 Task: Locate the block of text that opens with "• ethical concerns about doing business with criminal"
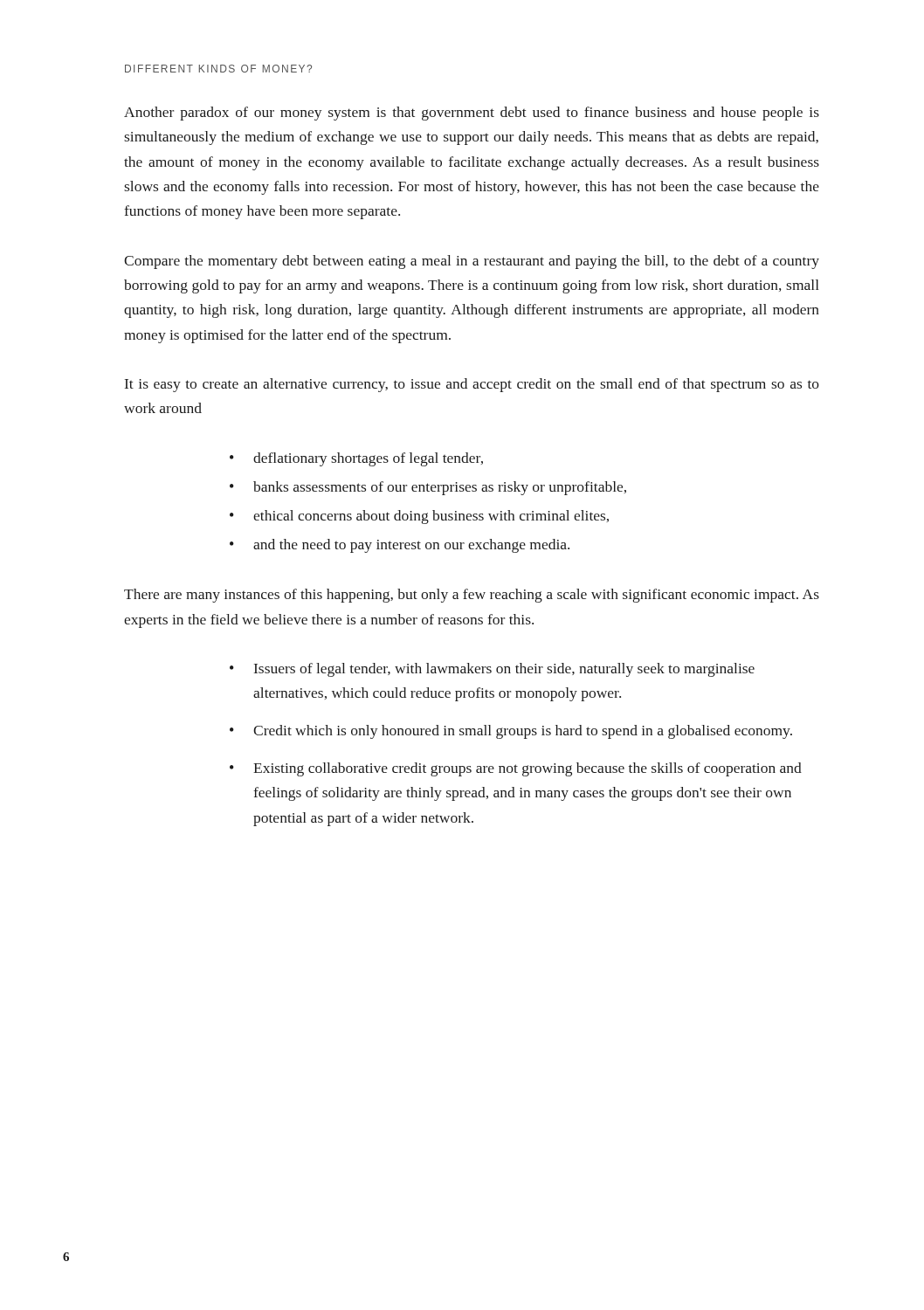[524, 516]
